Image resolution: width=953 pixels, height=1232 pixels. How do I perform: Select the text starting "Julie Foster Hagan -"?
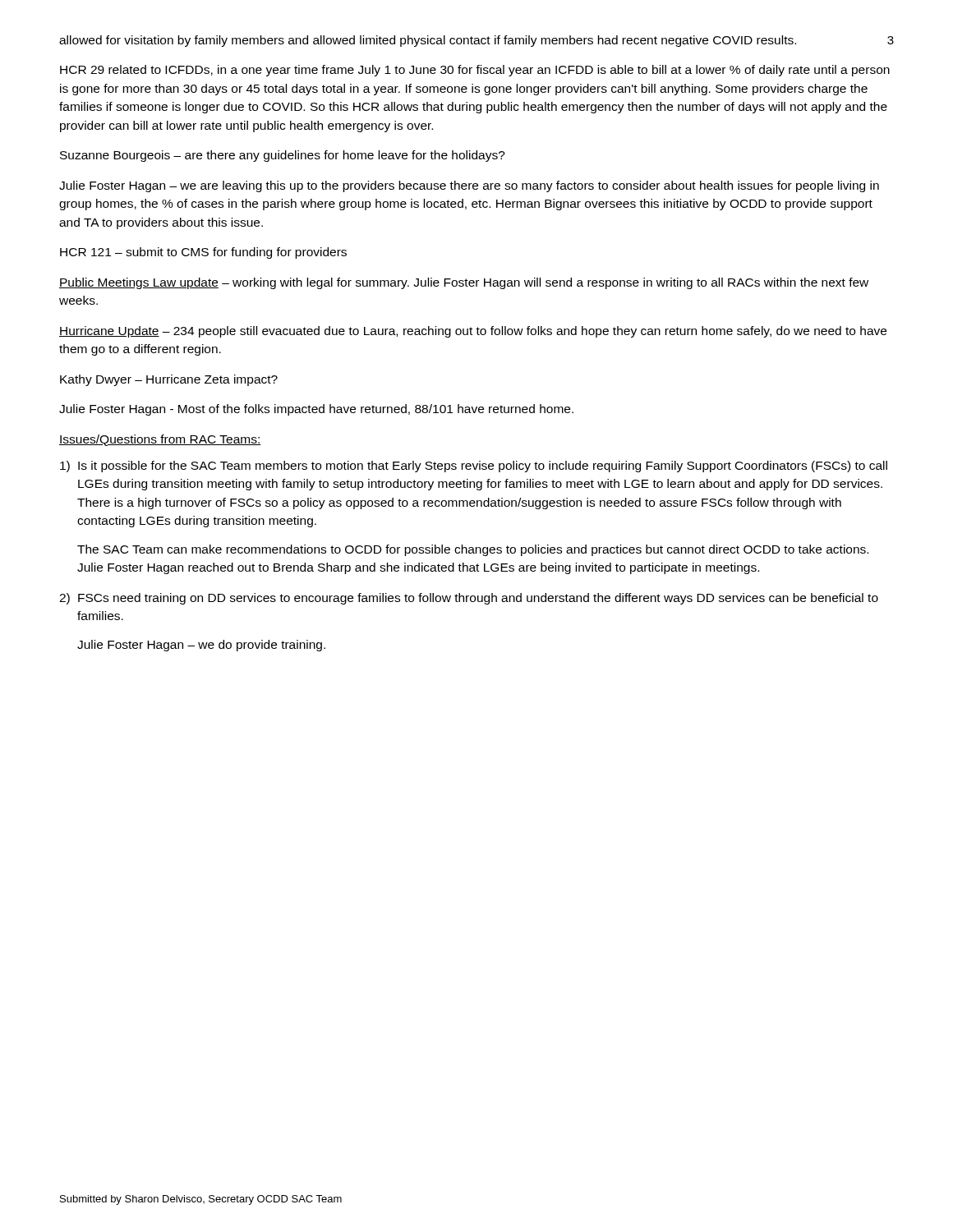click(317, 409)
